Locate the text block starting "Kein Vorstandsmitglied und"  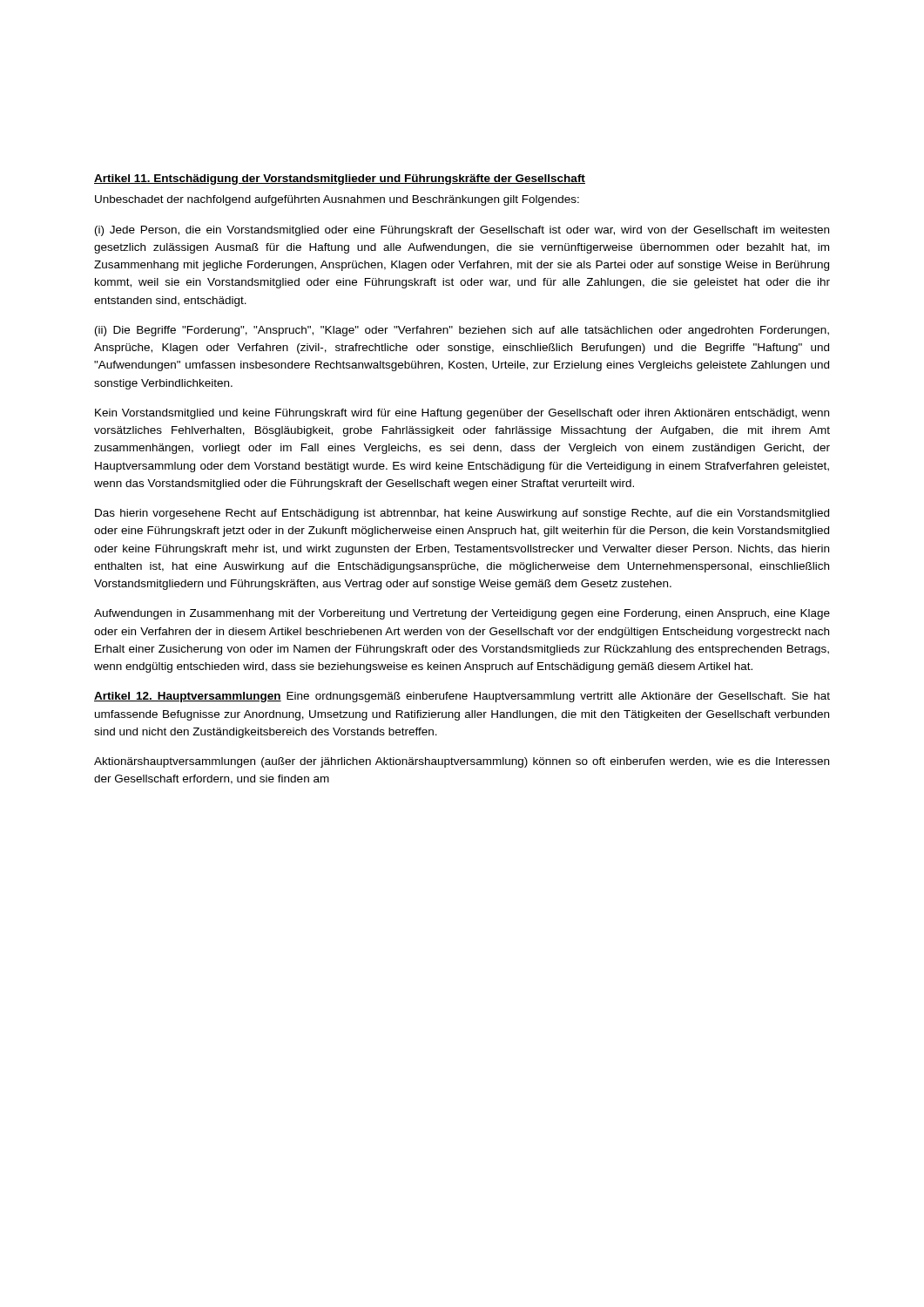pyautogui.click(x=462, y=448)
